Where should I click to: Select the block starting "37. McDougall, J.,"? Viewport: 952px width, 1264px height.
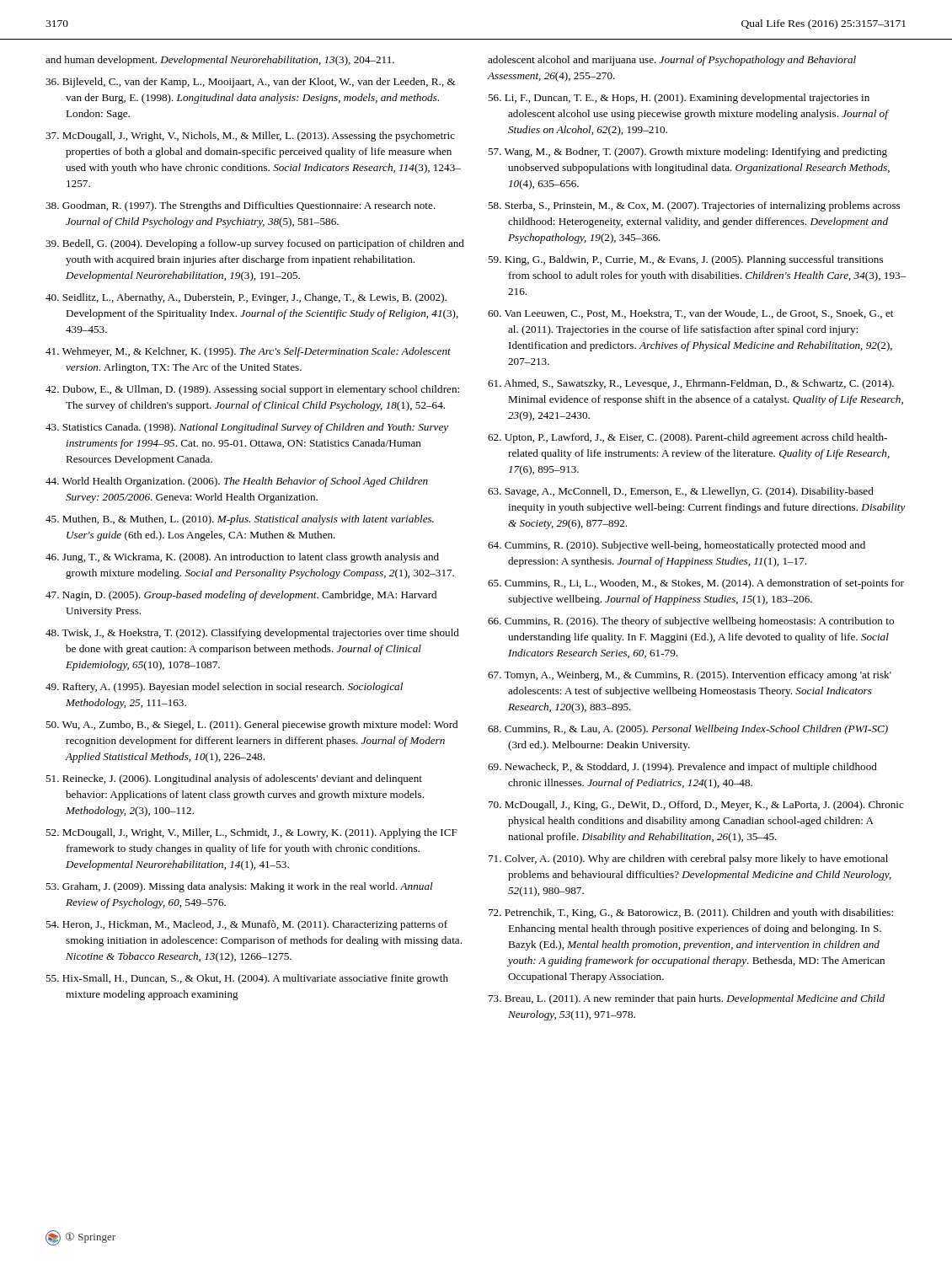pos(253,159)
